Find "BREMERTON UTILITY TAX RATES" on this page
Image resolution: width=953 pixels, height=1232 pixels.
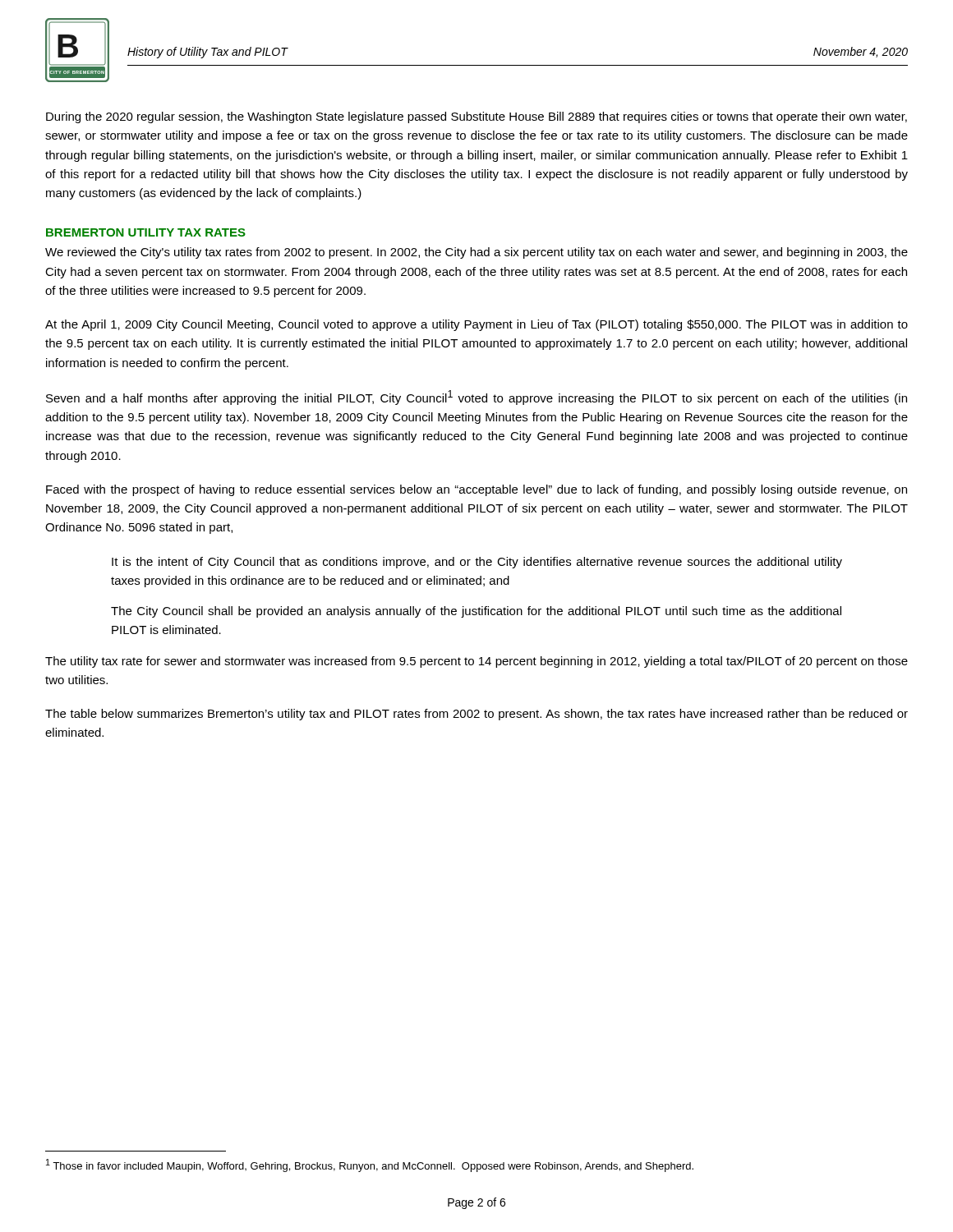(145, 232)
